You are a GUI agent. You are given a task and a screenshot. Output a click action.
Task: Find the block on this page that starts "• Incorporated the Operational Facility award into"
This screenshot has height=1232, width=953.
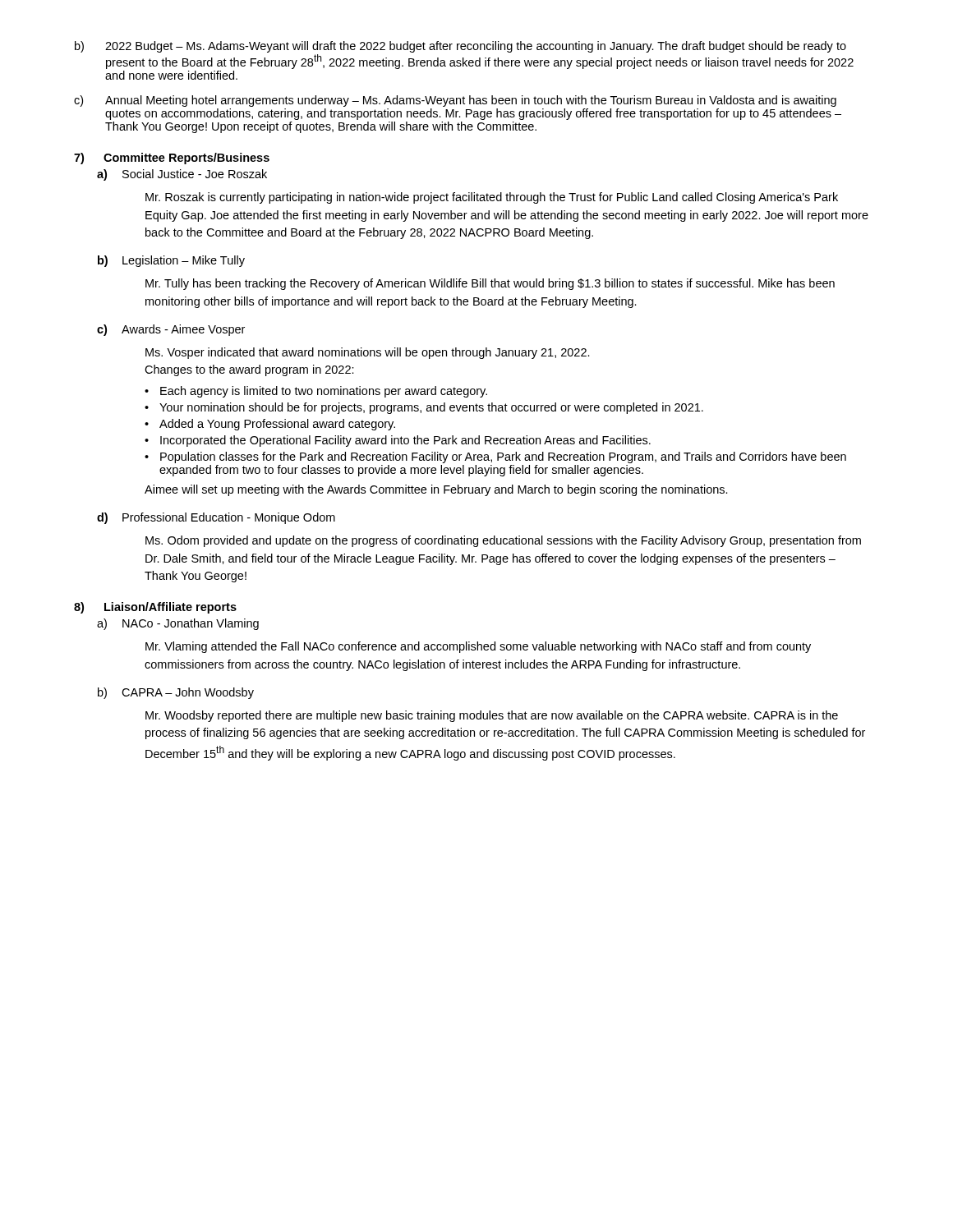click(x=508, y=440)
